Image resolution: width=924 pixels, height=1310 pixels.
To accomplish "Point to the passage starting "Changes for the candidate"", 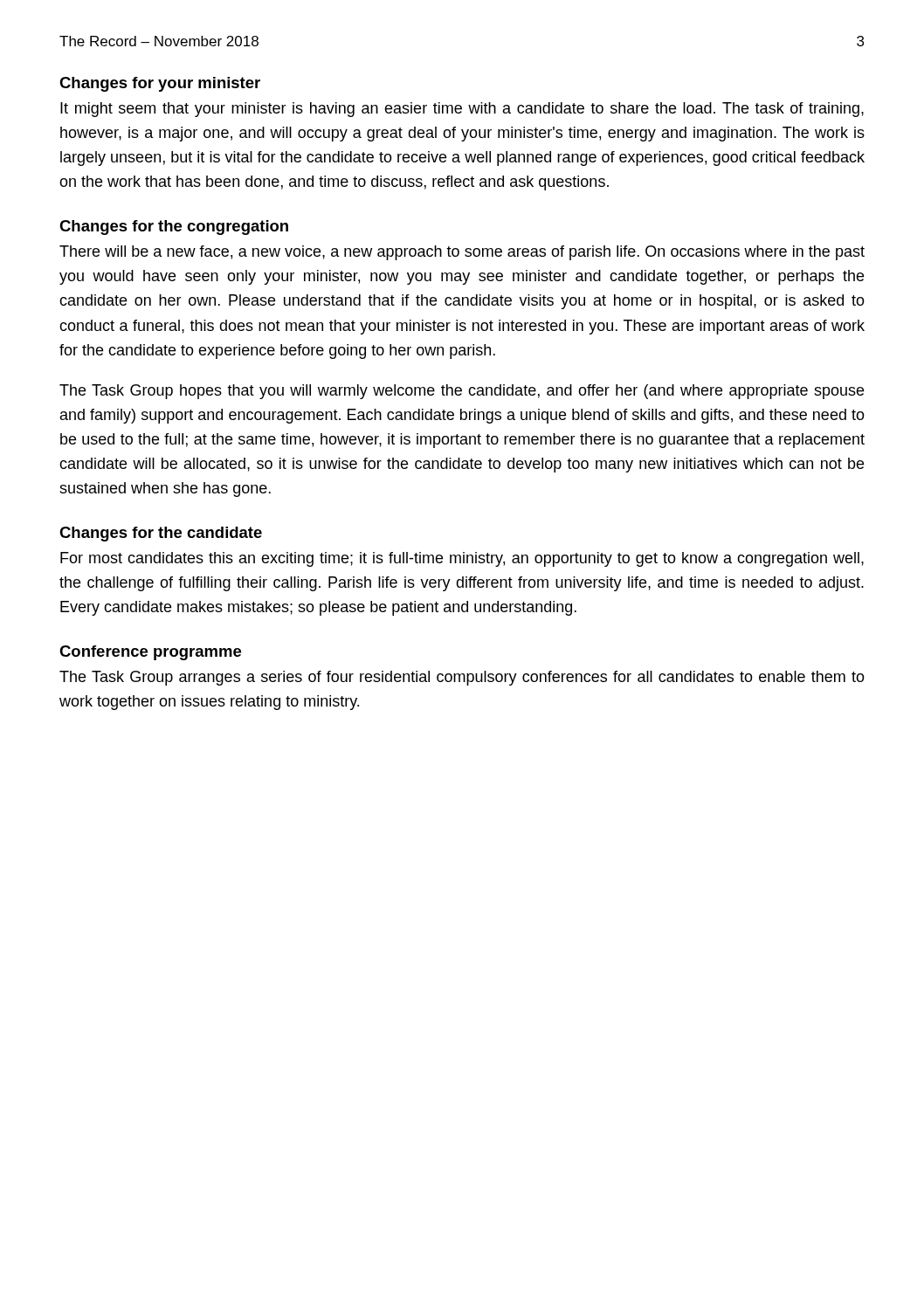I will (161, 532).
